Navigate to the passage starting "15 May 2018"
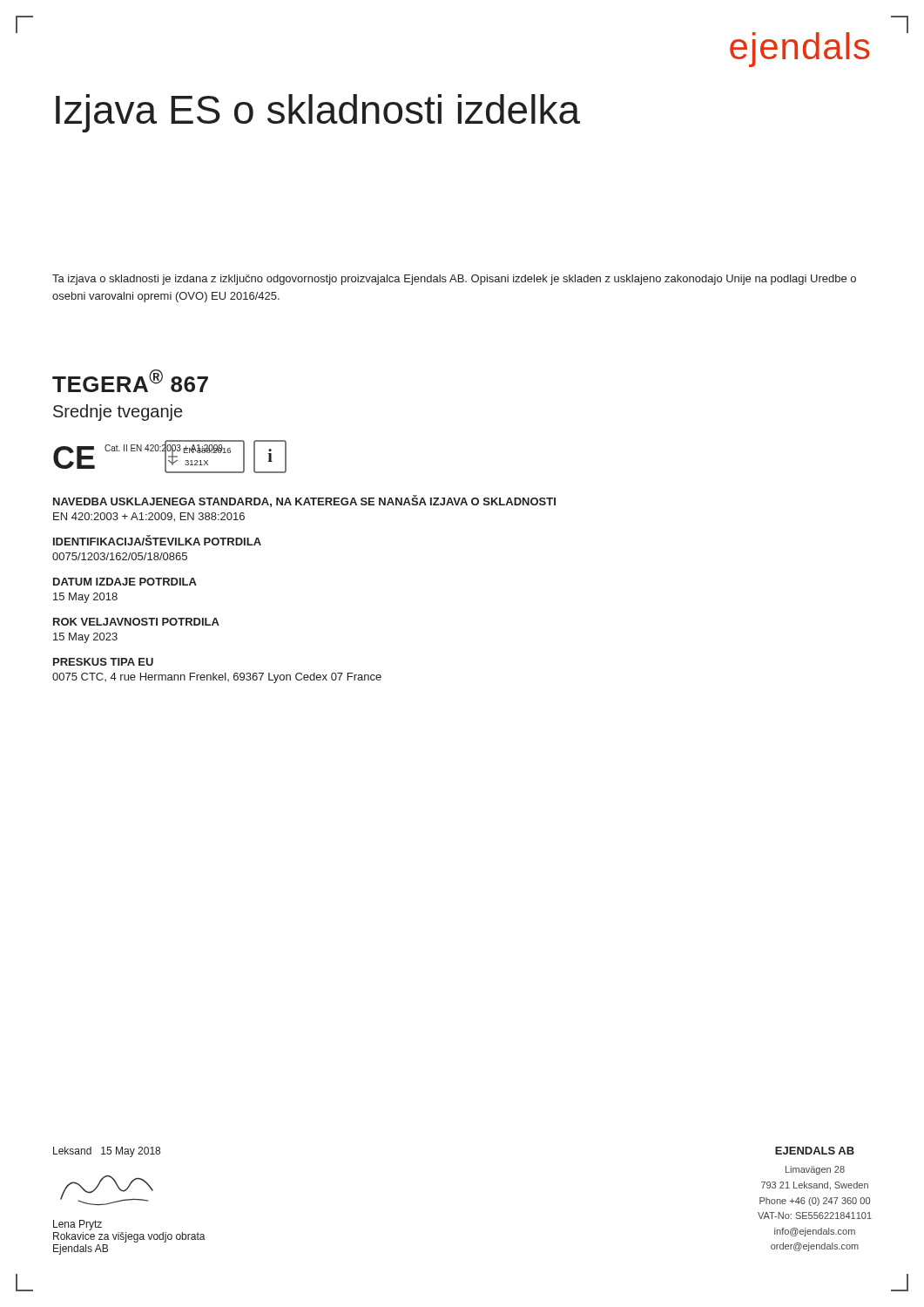 [85, 596]
